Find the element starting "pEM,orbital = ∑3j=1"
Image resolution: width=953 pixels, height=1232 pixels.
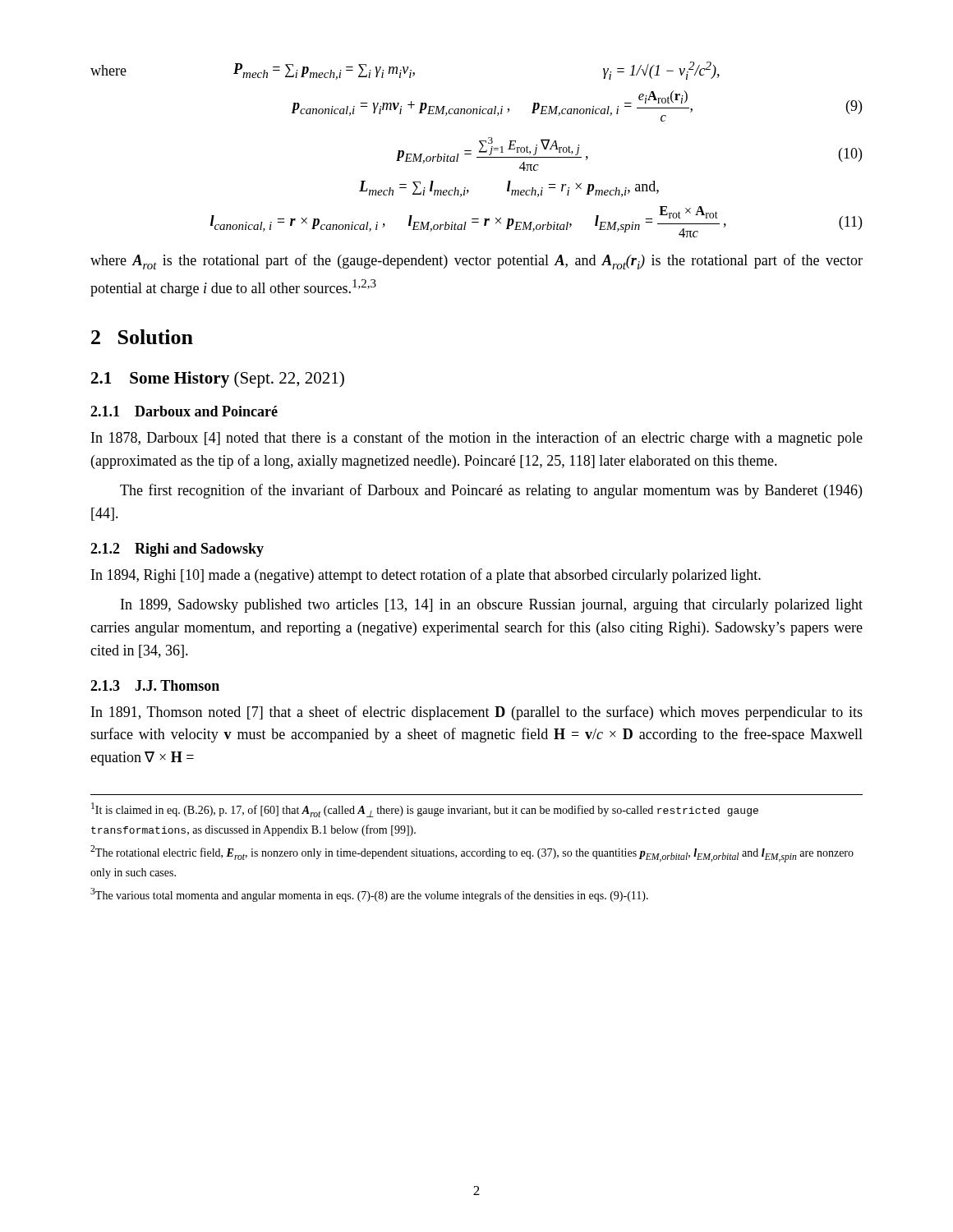click(x=476, y=154)
